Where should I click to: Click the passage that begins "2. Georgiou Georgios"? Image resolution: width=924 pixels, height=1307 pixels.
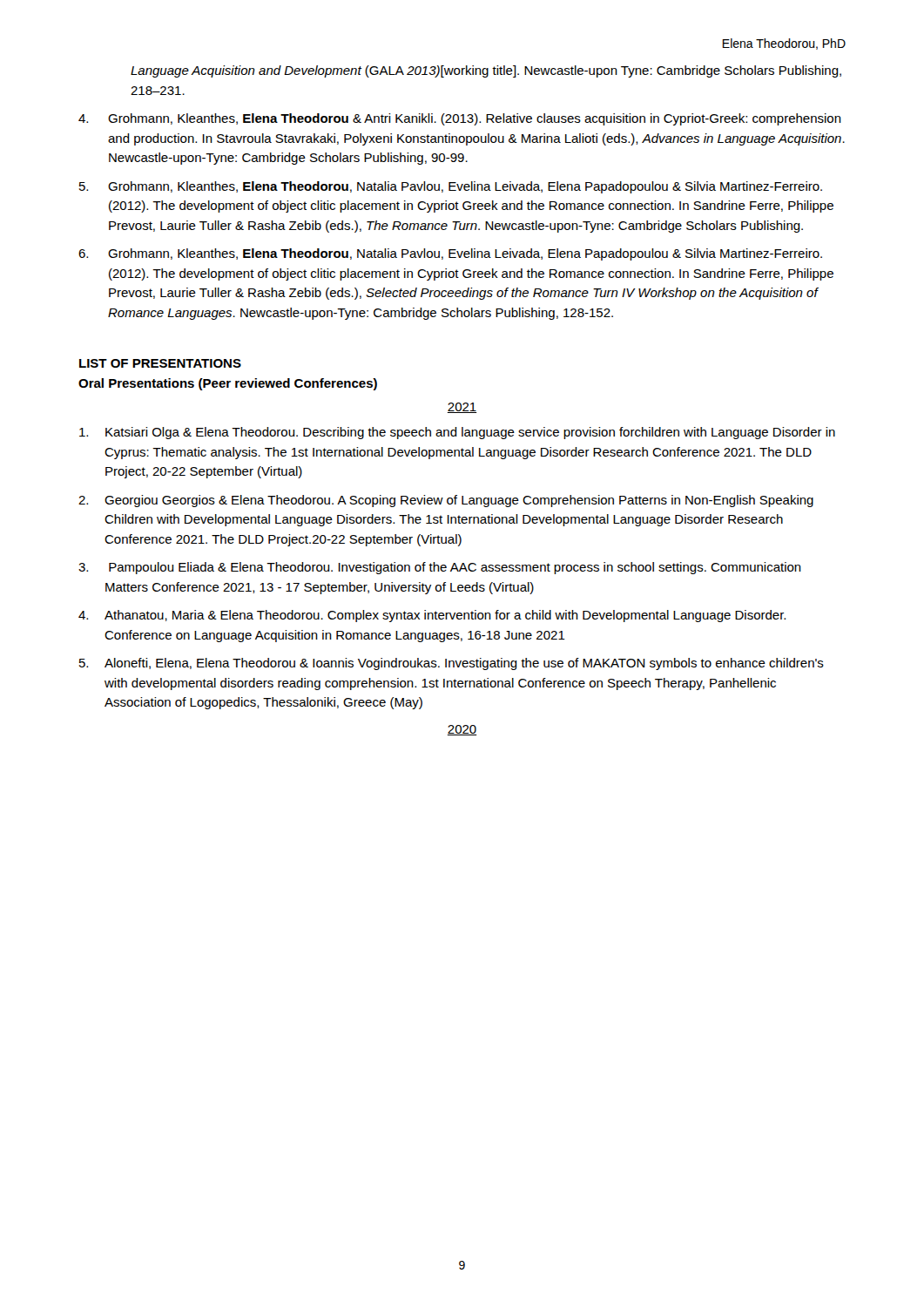click(462, 520)
